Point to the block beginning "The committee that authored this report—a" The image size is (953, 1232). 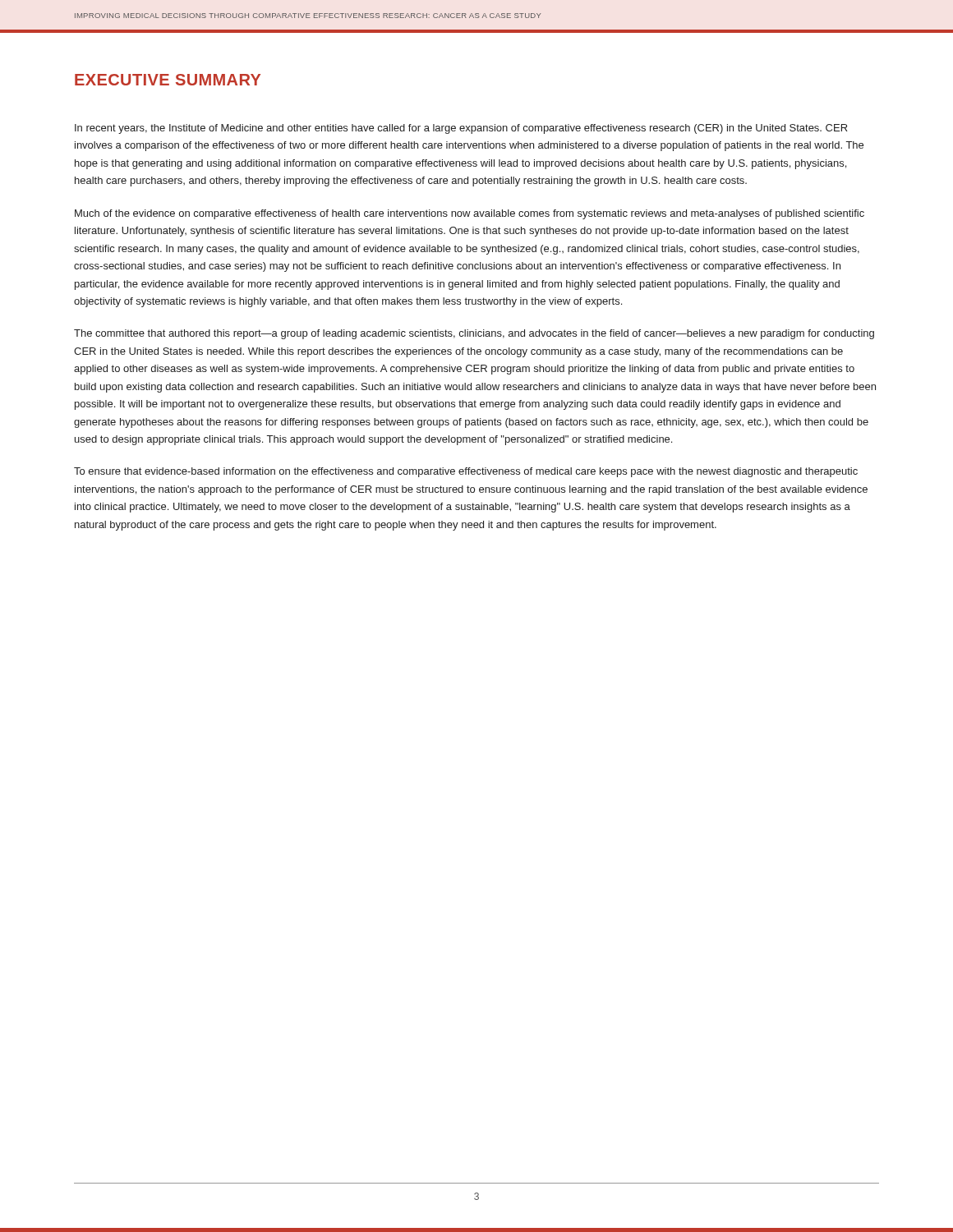pyautogui.click(x=476, y=386)
